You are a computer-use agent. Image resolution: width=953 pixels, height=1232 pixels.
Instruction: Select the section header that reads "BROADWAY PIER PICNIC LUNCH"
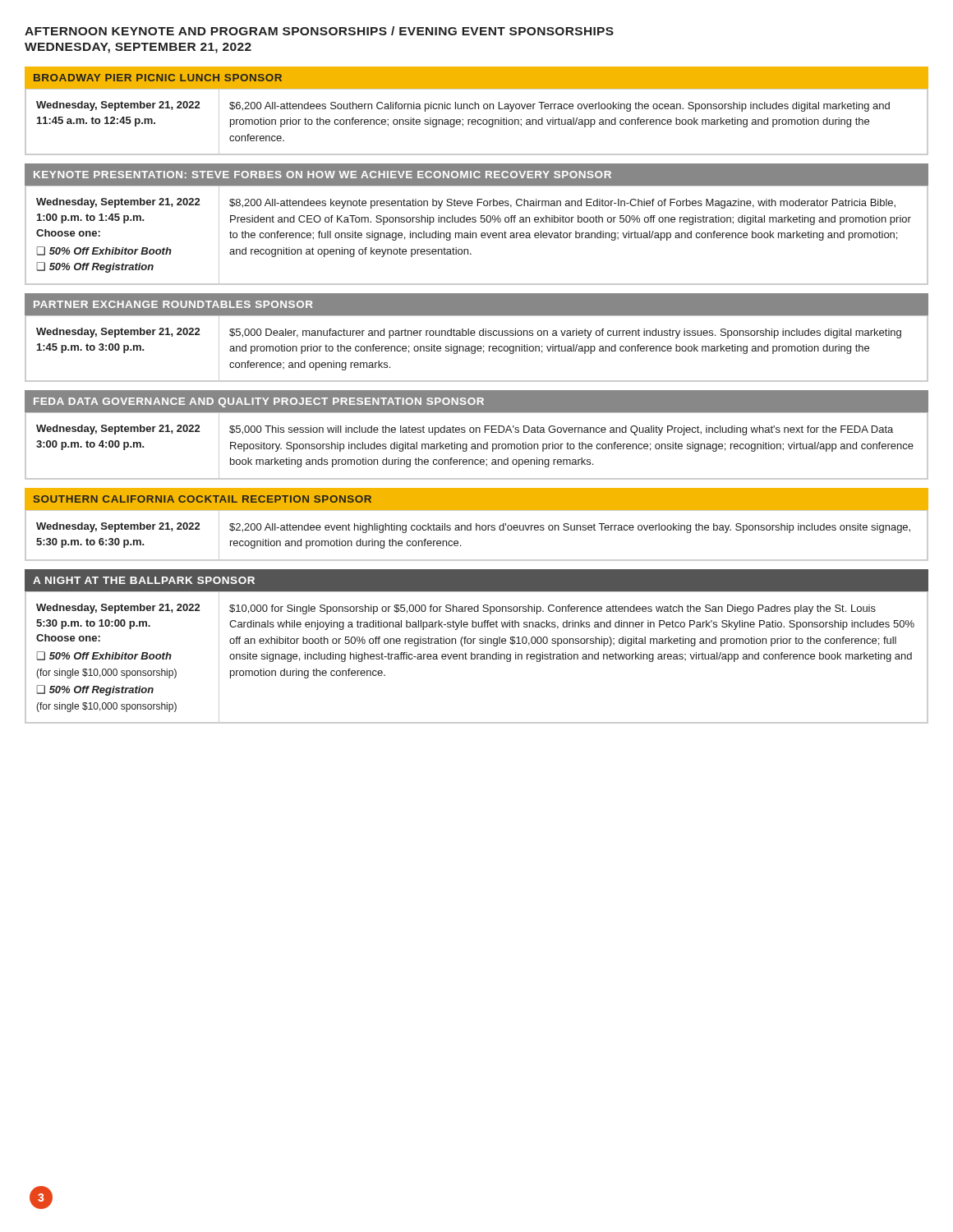point(158,77)
